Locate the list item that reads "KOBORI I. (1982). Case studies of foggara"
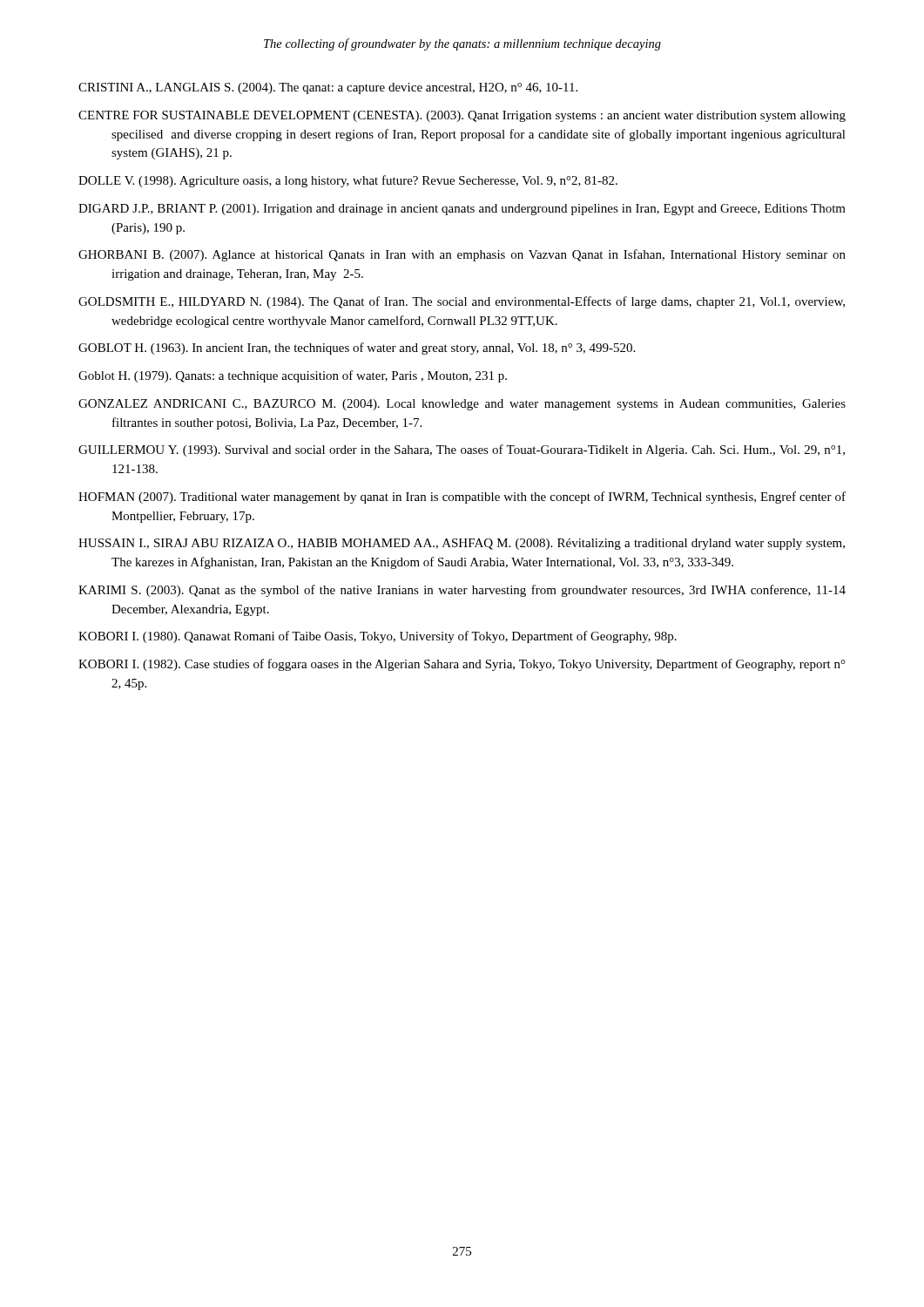The image size is (924, 1307). coord(462,673)
